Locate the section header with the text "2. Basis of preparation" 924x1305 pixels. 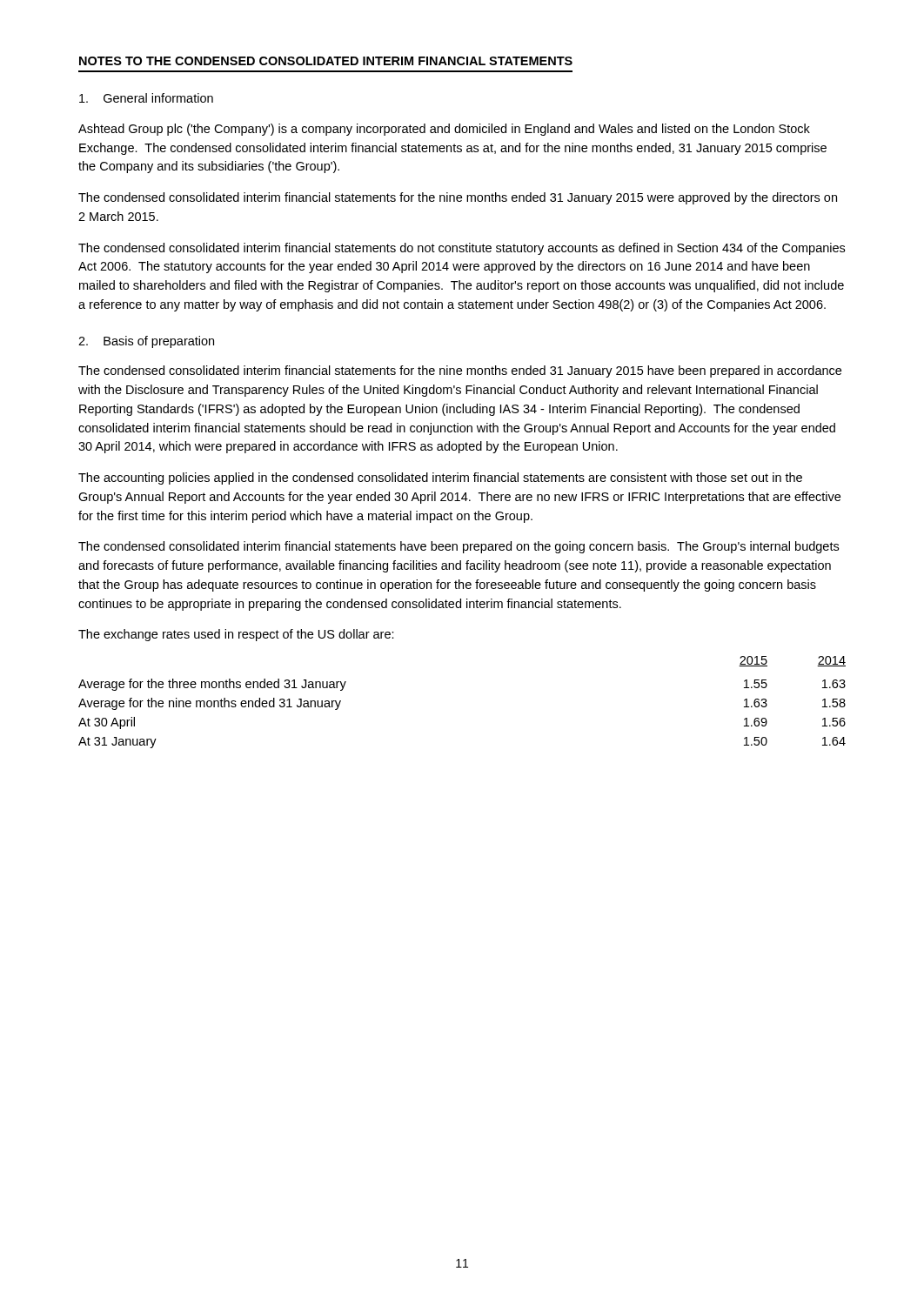point(147,341)
